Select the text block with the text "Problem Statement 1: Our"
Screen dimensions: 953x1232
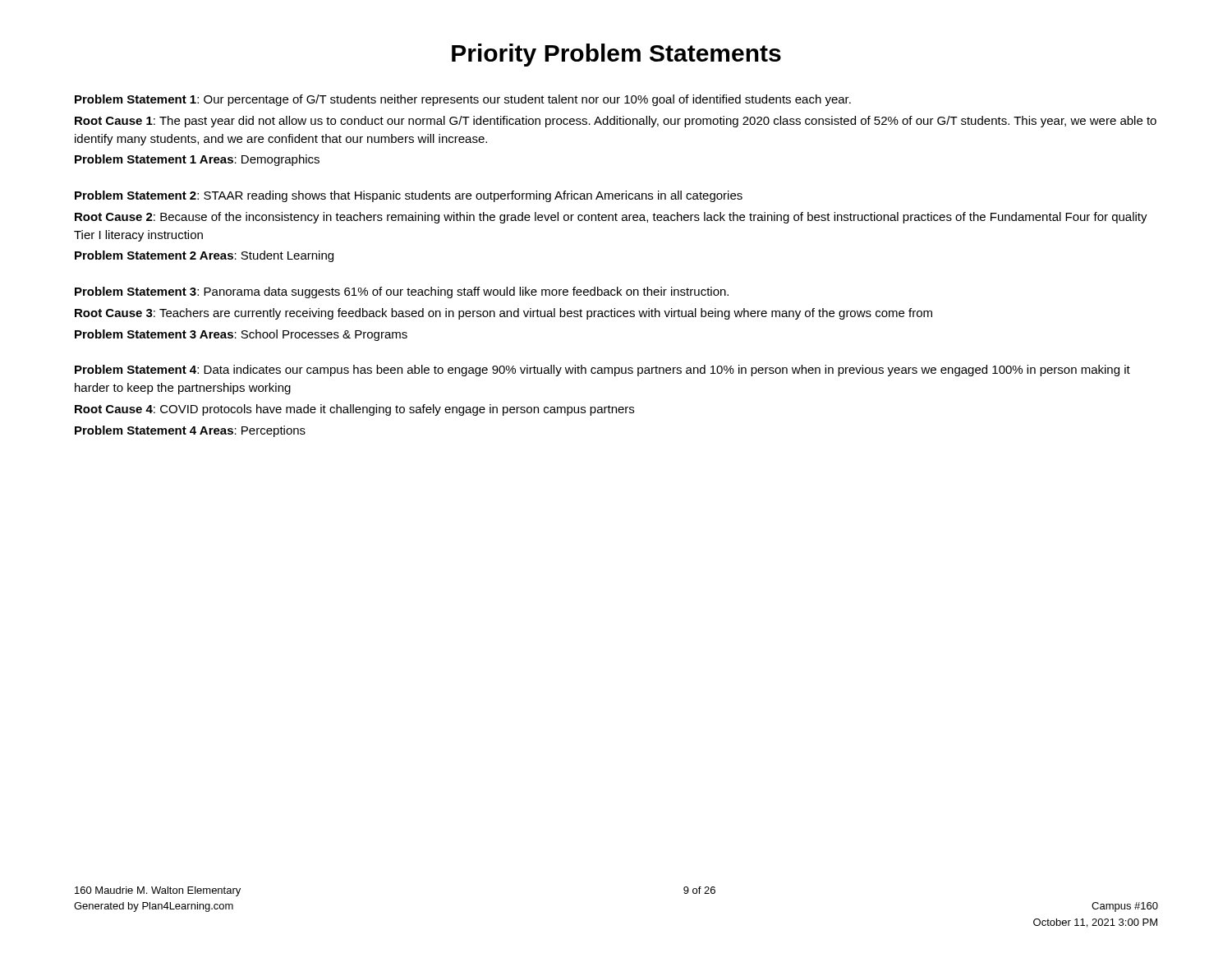pos(616,129)
